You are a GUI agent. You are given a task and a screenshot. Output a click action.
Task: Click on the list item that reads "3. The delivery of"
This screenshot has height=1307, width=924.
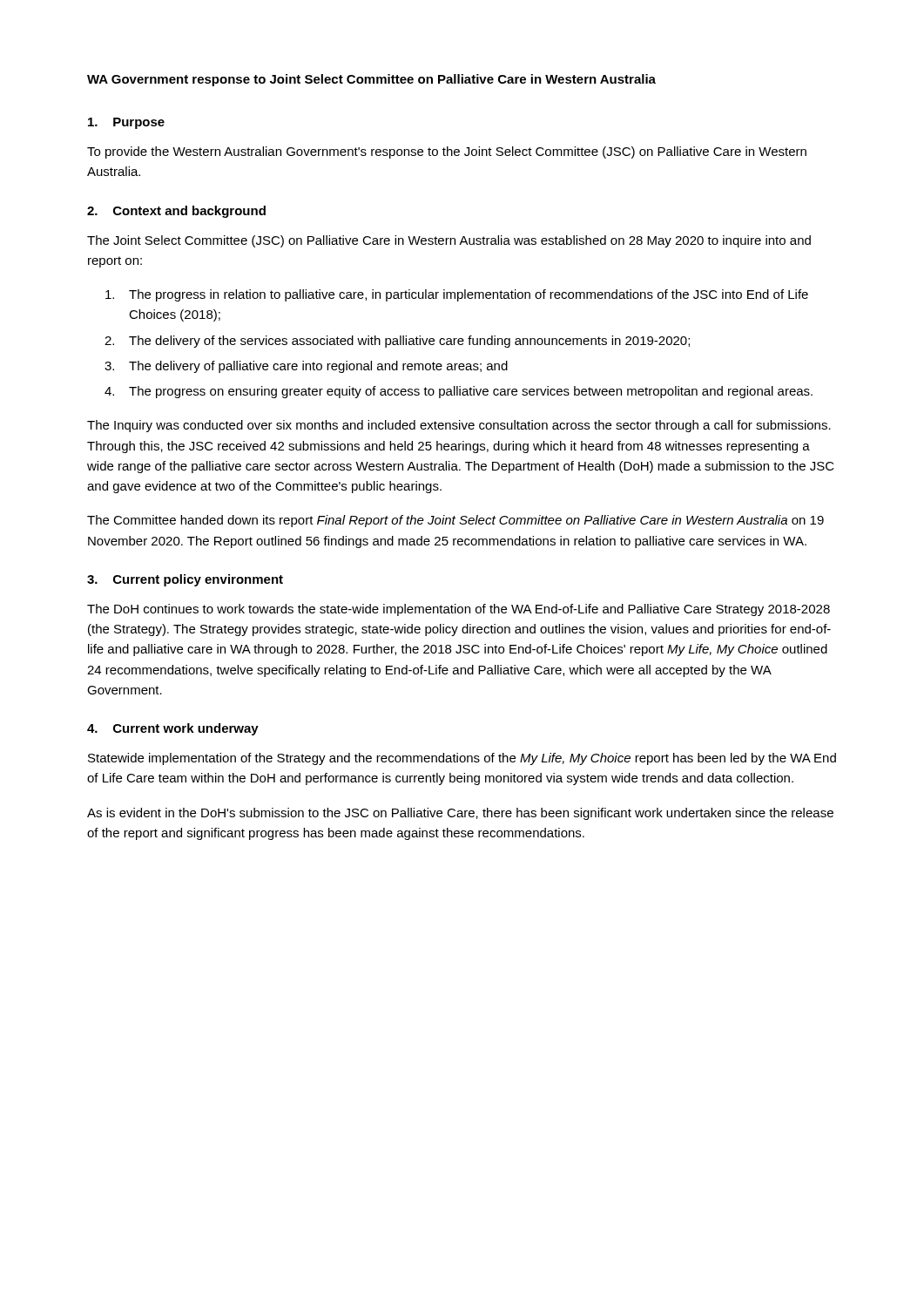click(471, 365)
